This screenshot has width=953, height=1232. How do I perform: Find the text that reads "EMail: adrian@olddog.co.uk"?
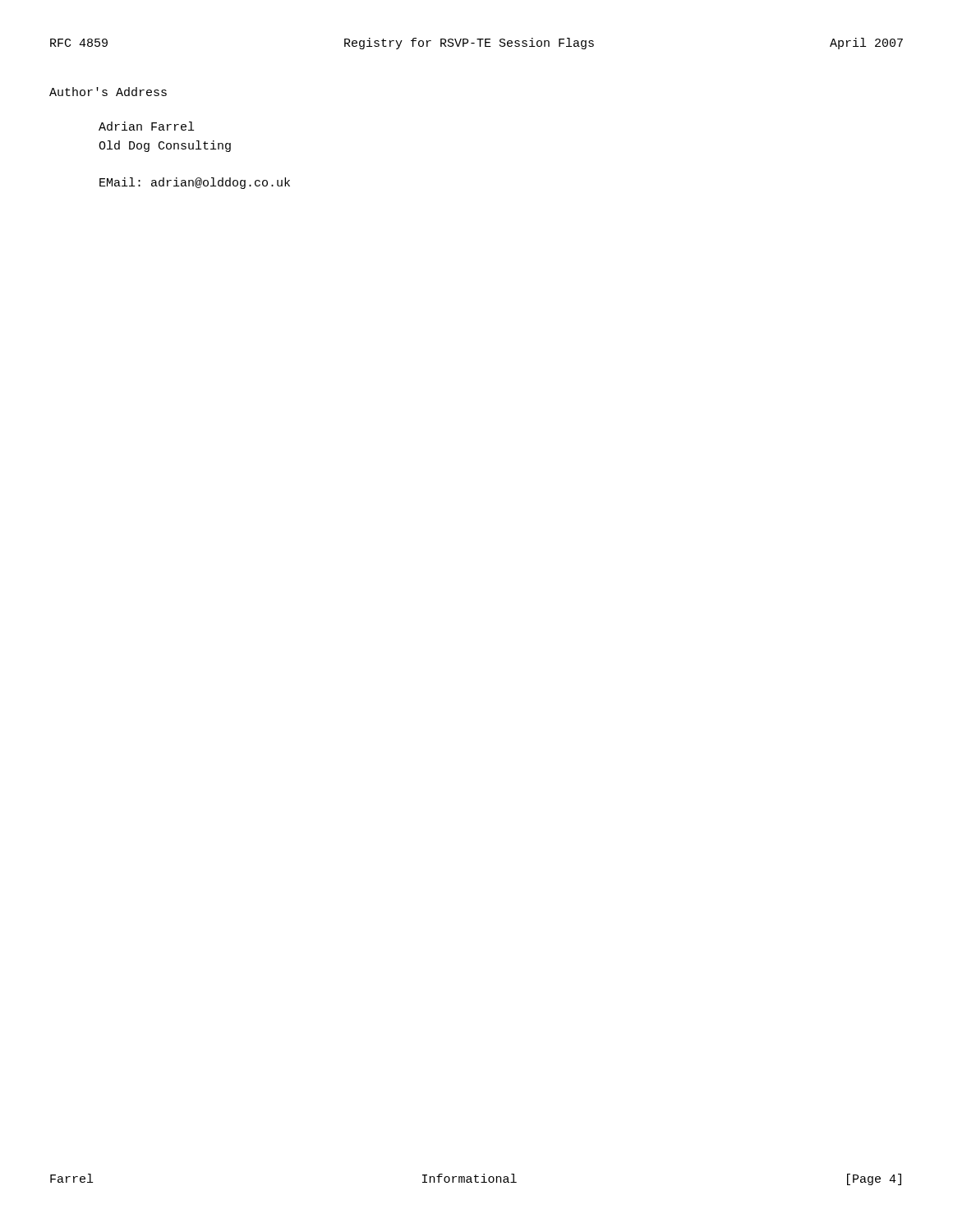pyautogui.click(x=195, y=184)
